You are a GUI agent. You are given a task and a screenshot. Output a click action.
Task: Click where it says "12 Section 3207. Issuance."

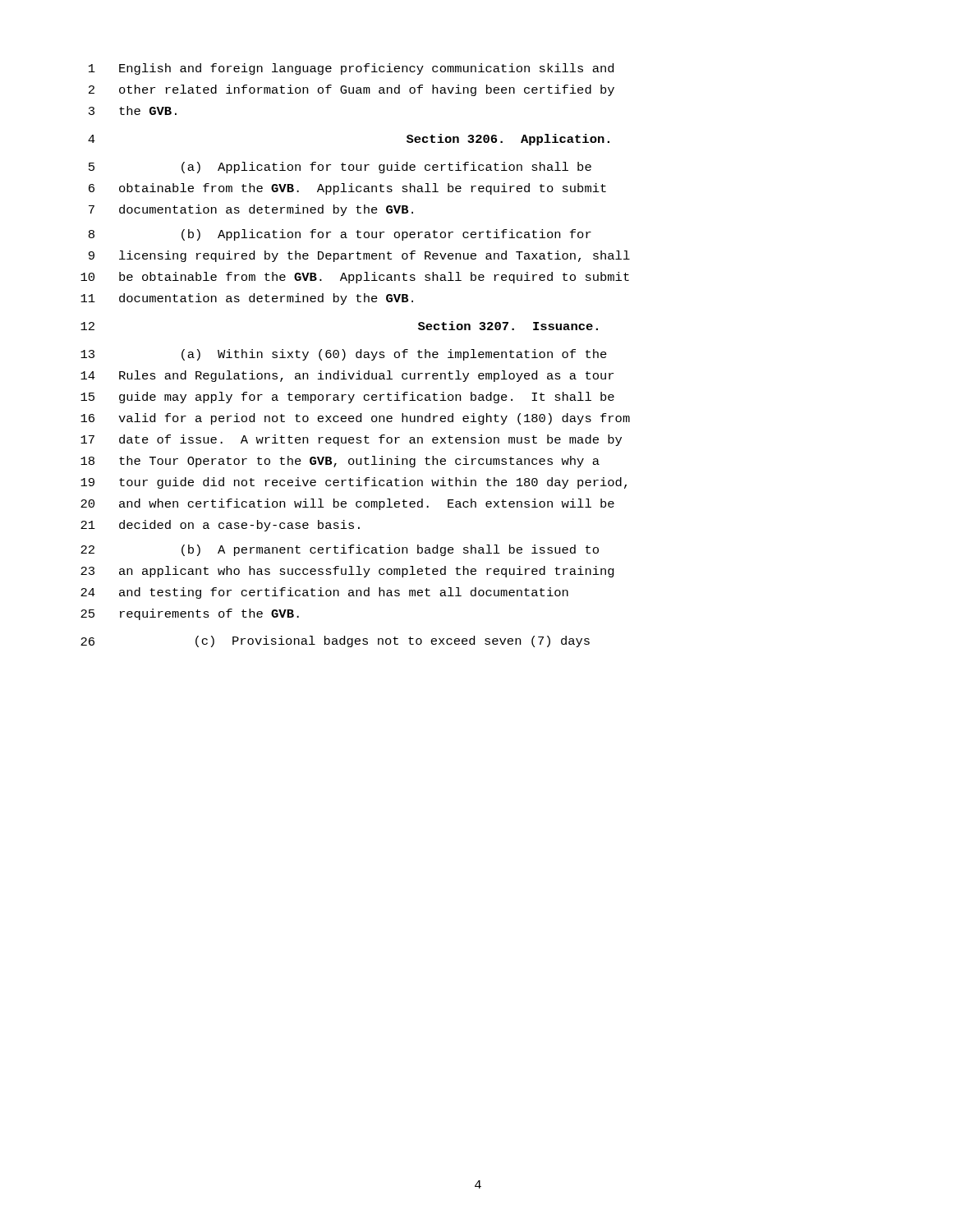478,327
